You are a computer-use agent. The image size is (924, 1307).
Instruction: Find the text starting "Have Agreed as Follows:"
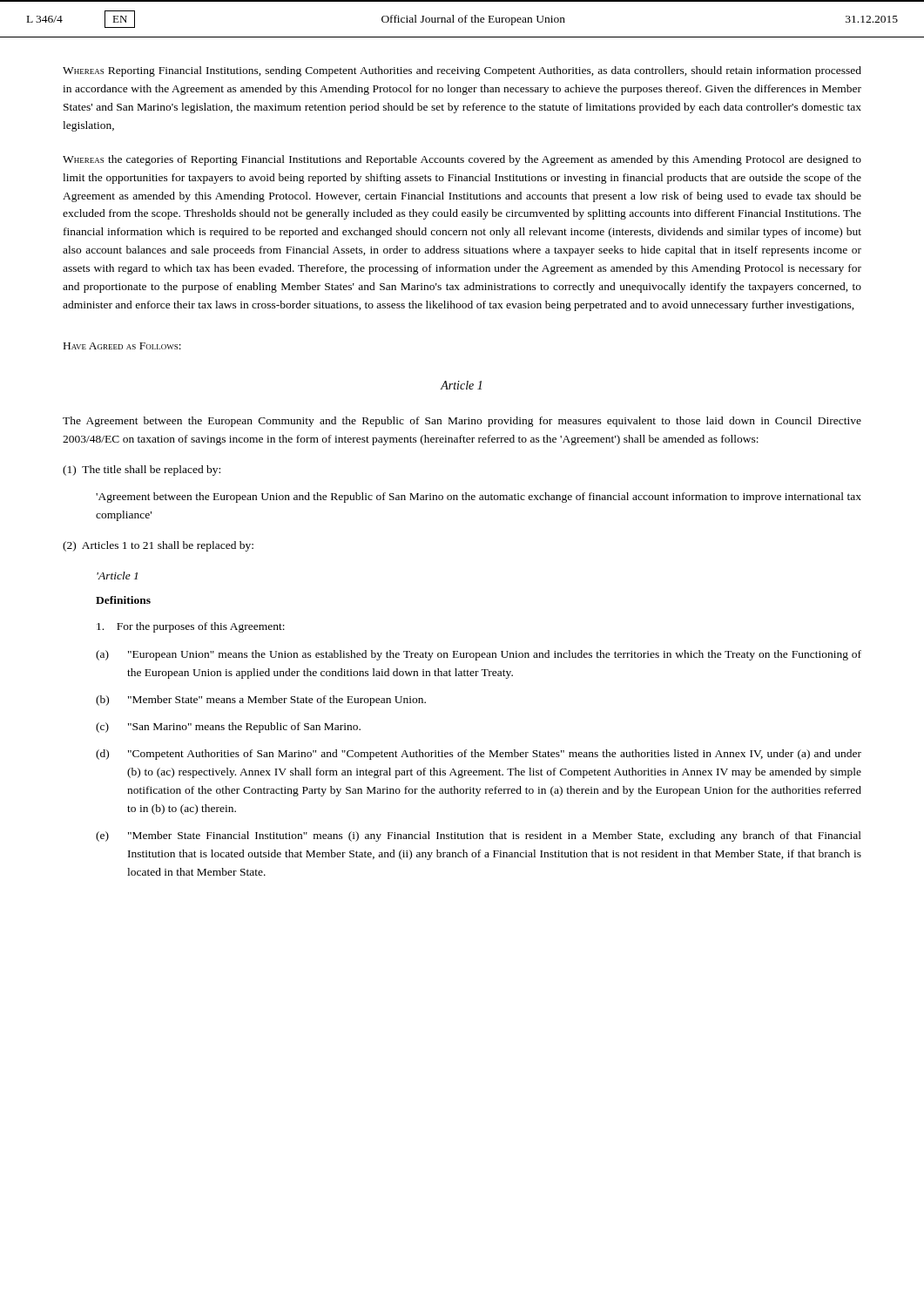tap(122, 345)
